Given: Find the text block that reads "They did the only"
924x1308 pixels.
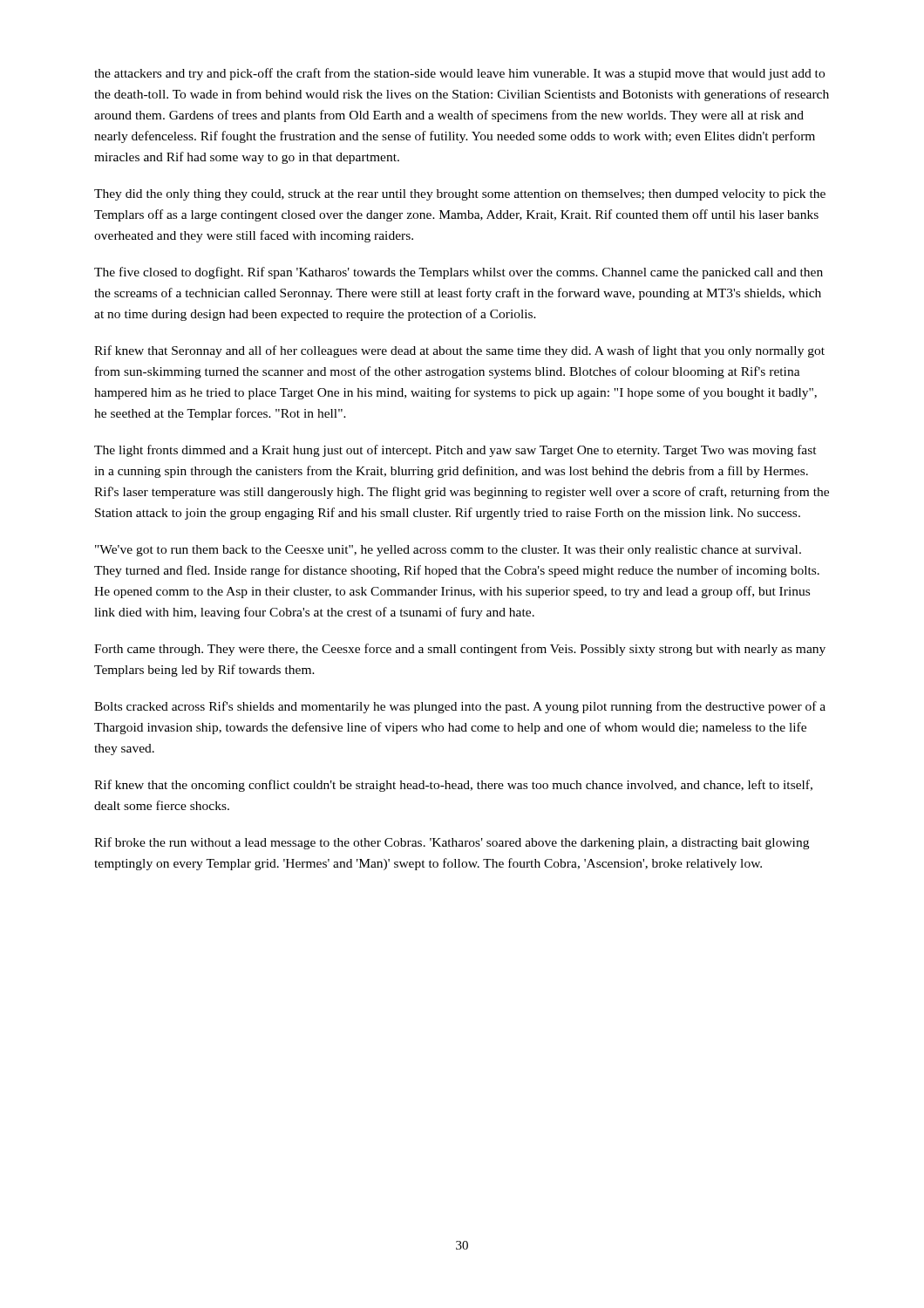Looking at the screenshot, I should (460, 214).
